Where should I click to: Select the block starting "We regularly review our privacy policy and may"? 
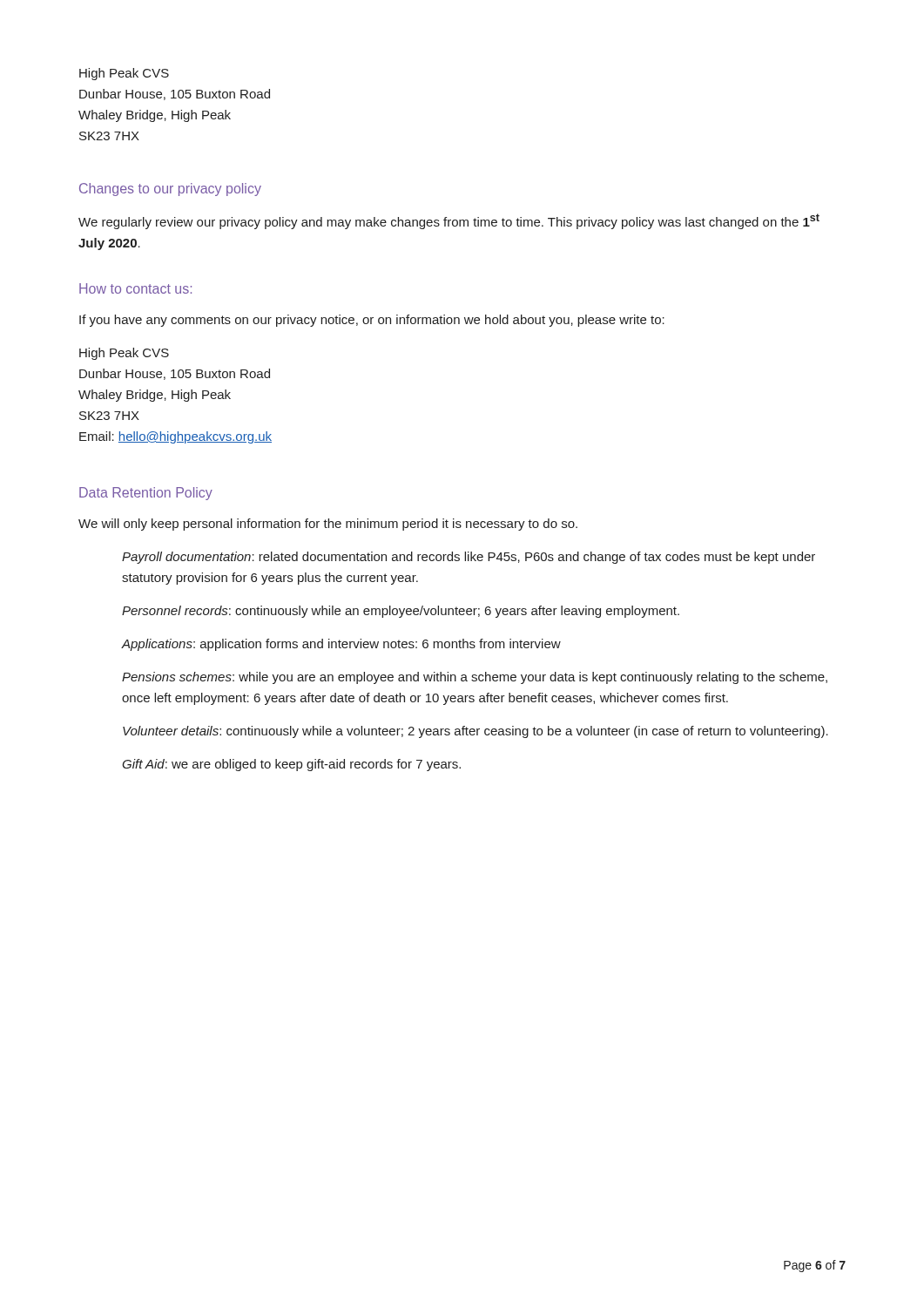(x=449, y=231)
